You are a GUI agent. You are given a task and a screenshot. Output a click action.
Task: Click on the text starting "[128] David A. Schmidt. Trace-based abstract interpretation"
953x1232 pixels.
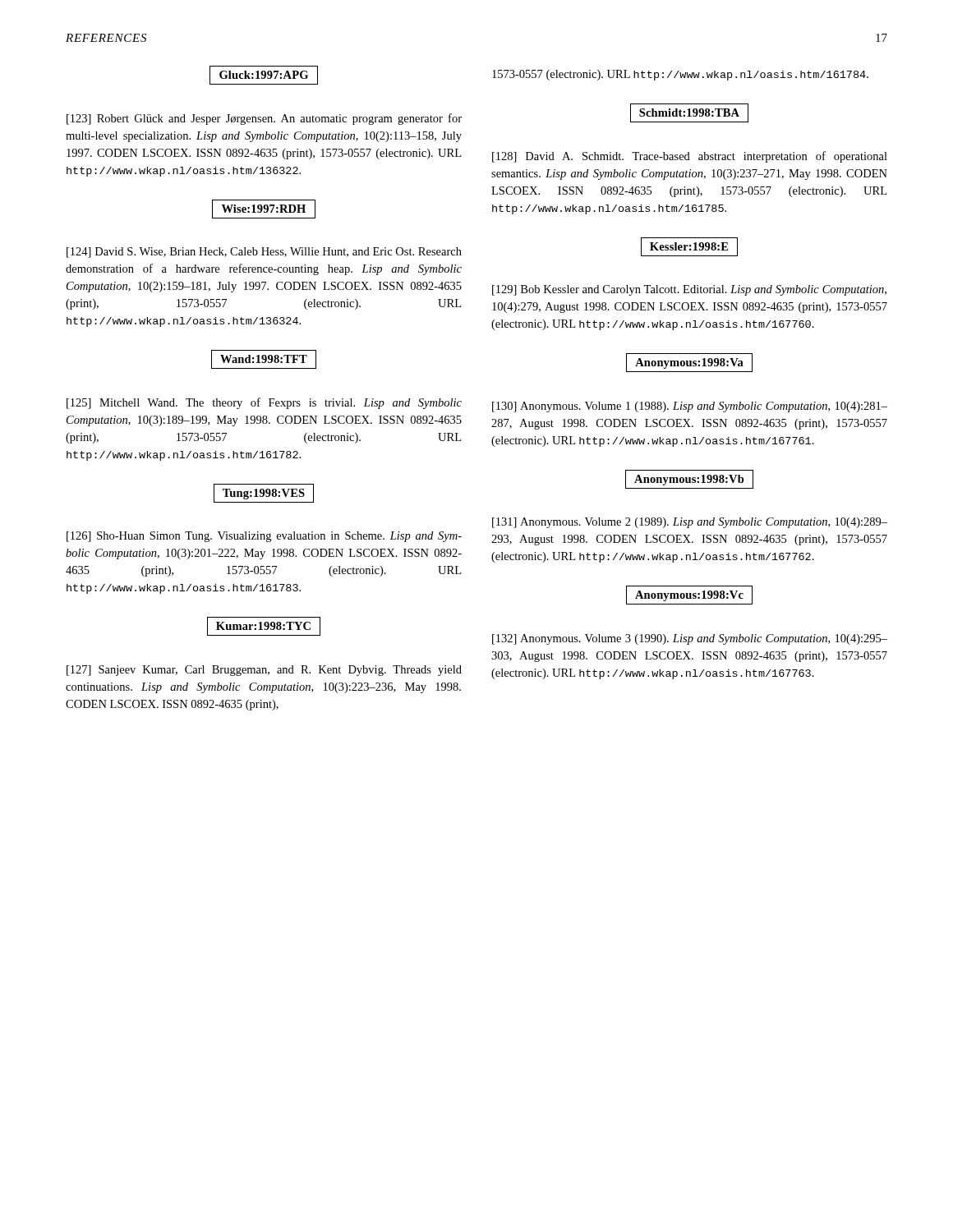(689, 182)
